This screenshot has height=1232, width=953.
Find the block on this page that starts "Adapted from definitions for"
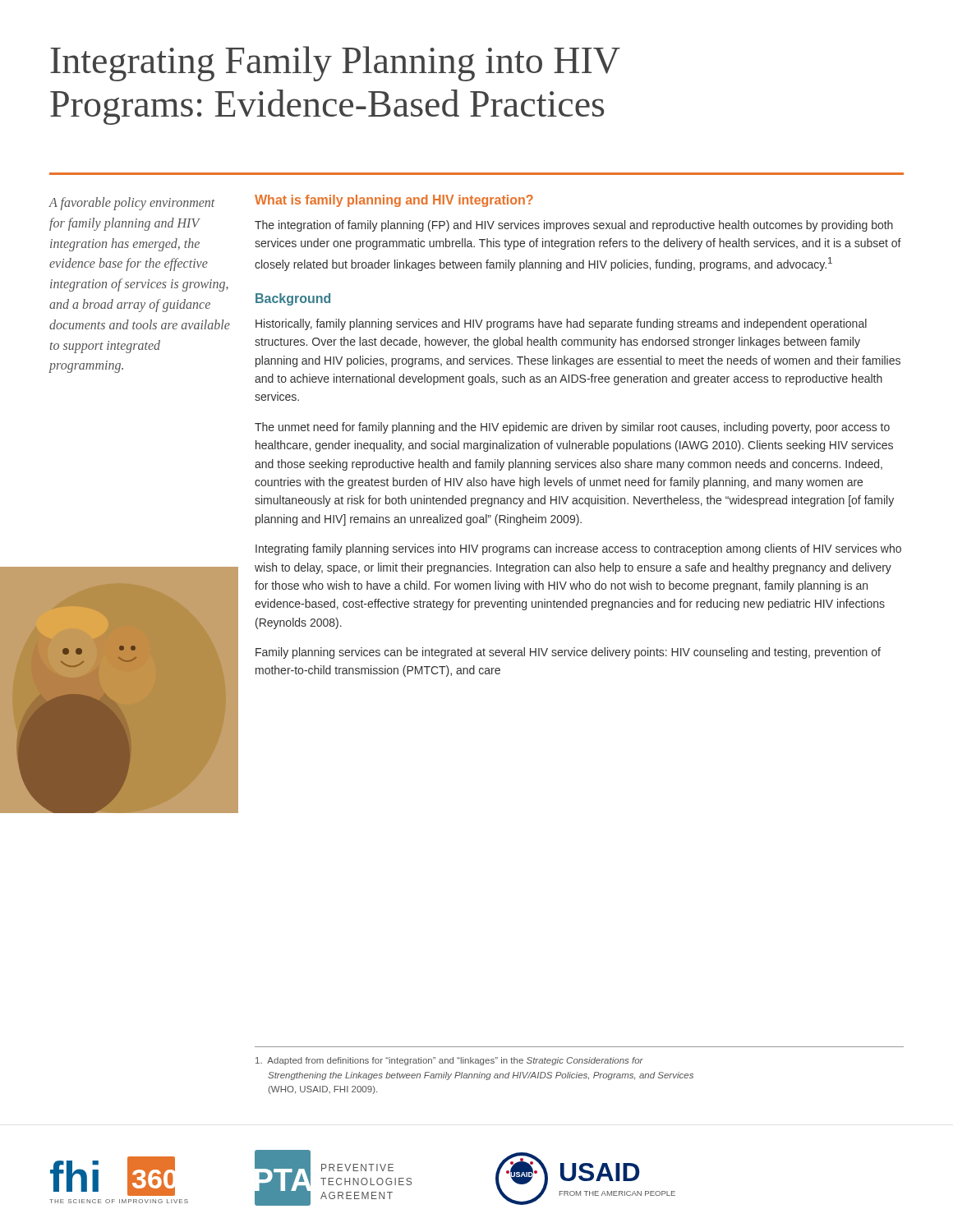pos(579,1075)
